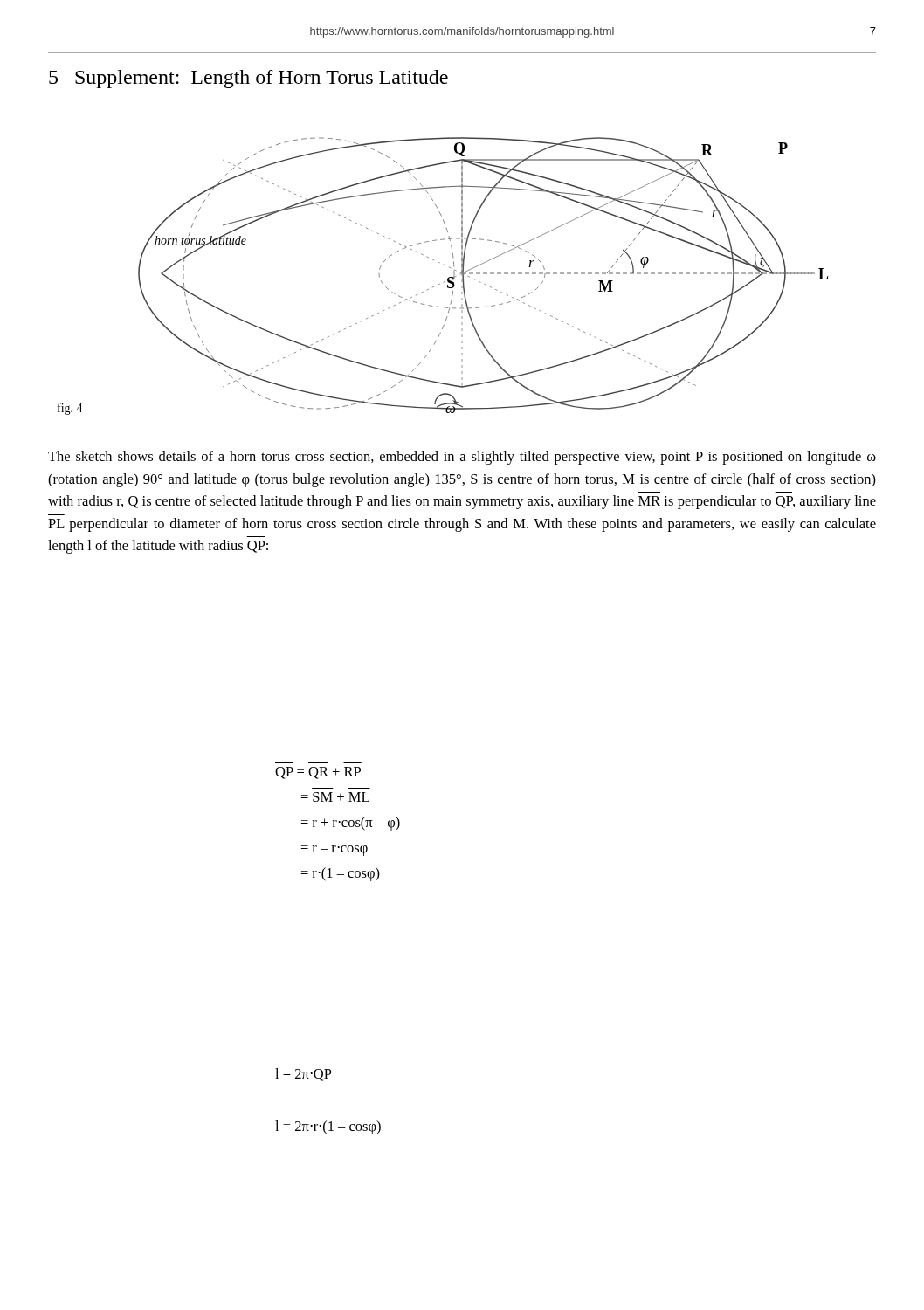Screen dimensions: 1310x924
Task: Locate the passage starting "fig. 4"
Action: pos(70,408)
